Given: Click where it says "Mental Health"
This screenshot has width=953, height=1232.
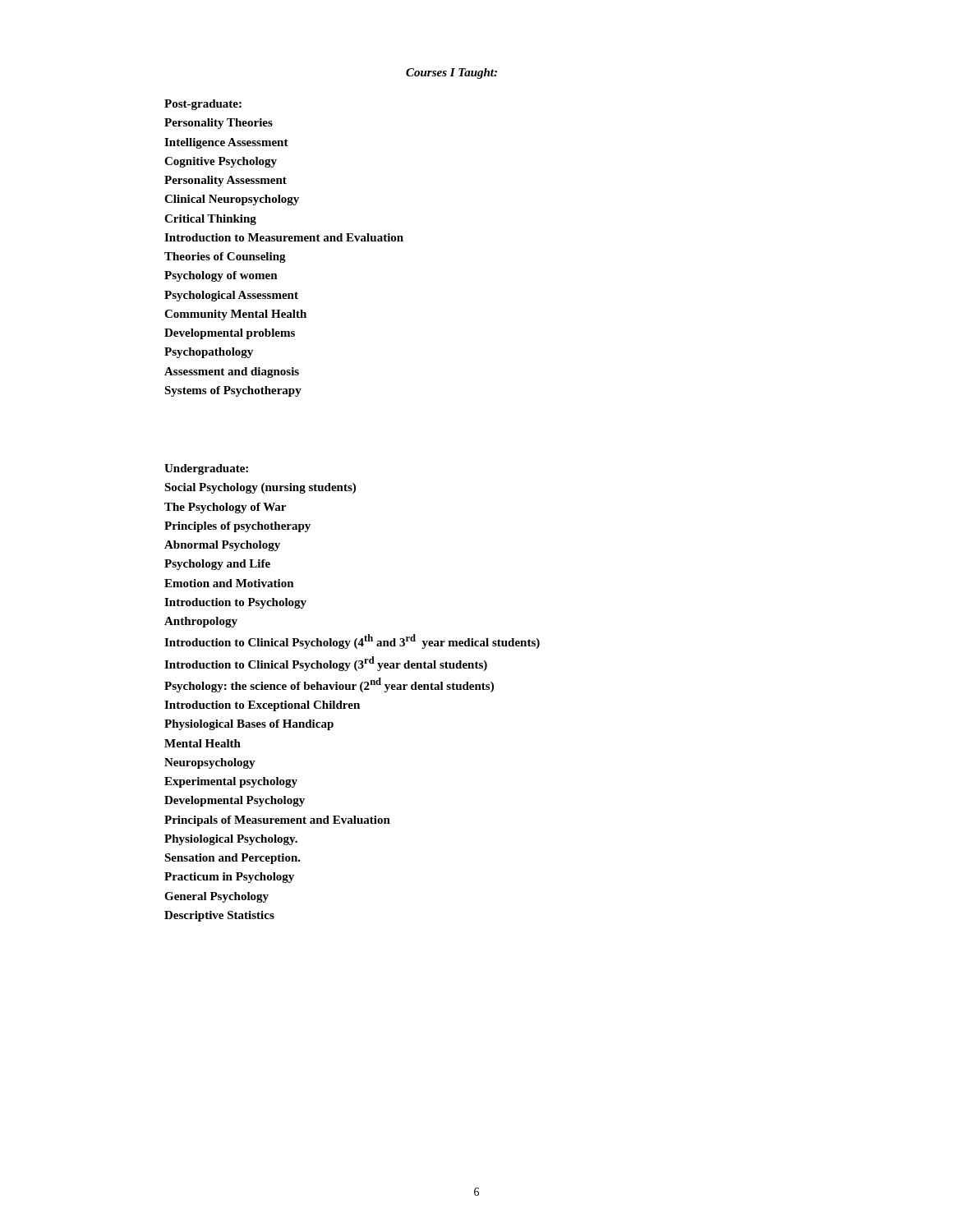Looking at the screenshot, I should [x=203, y=743].
